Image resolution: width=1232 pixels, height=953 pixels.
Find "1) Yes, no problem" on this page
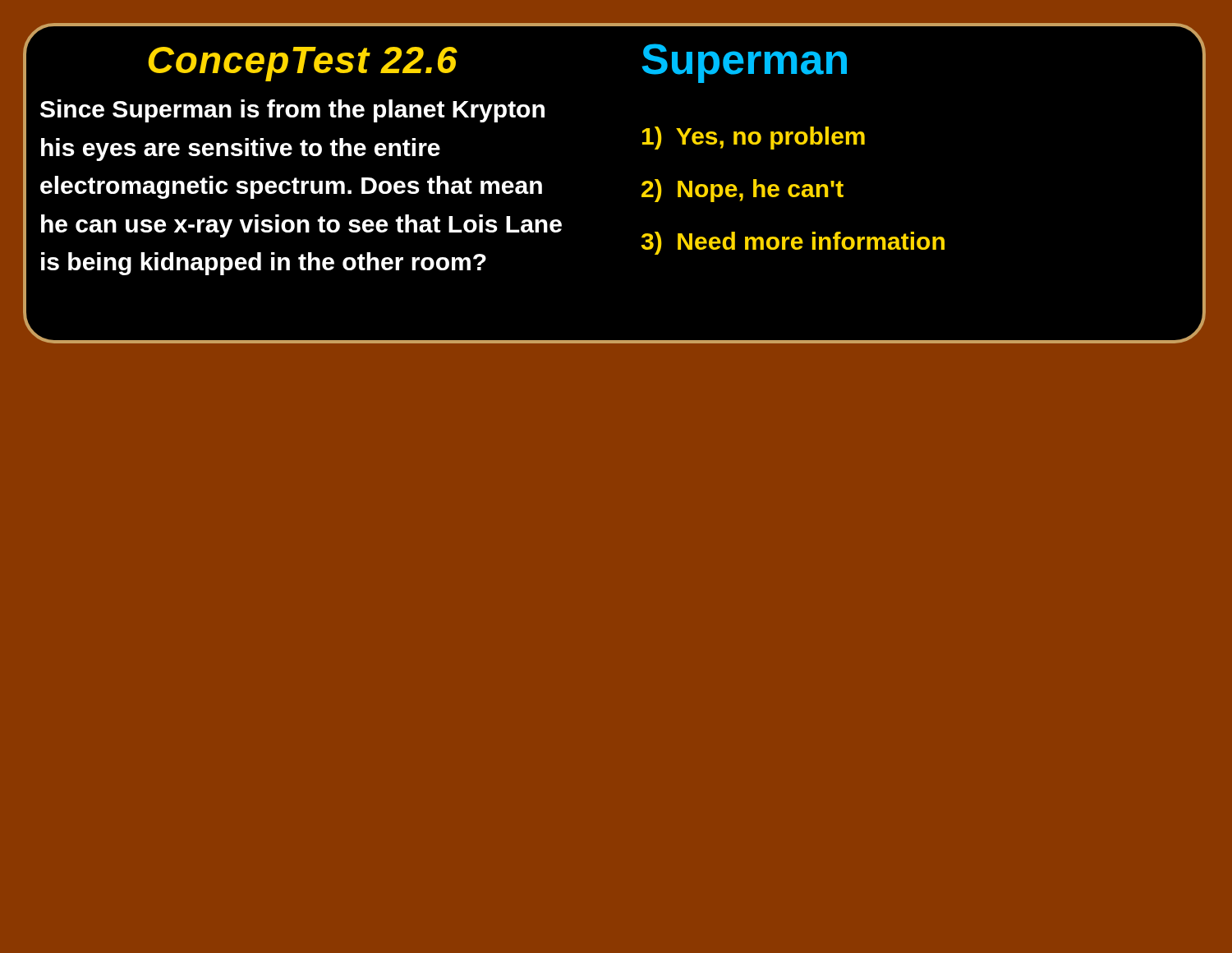coord(753,136)
